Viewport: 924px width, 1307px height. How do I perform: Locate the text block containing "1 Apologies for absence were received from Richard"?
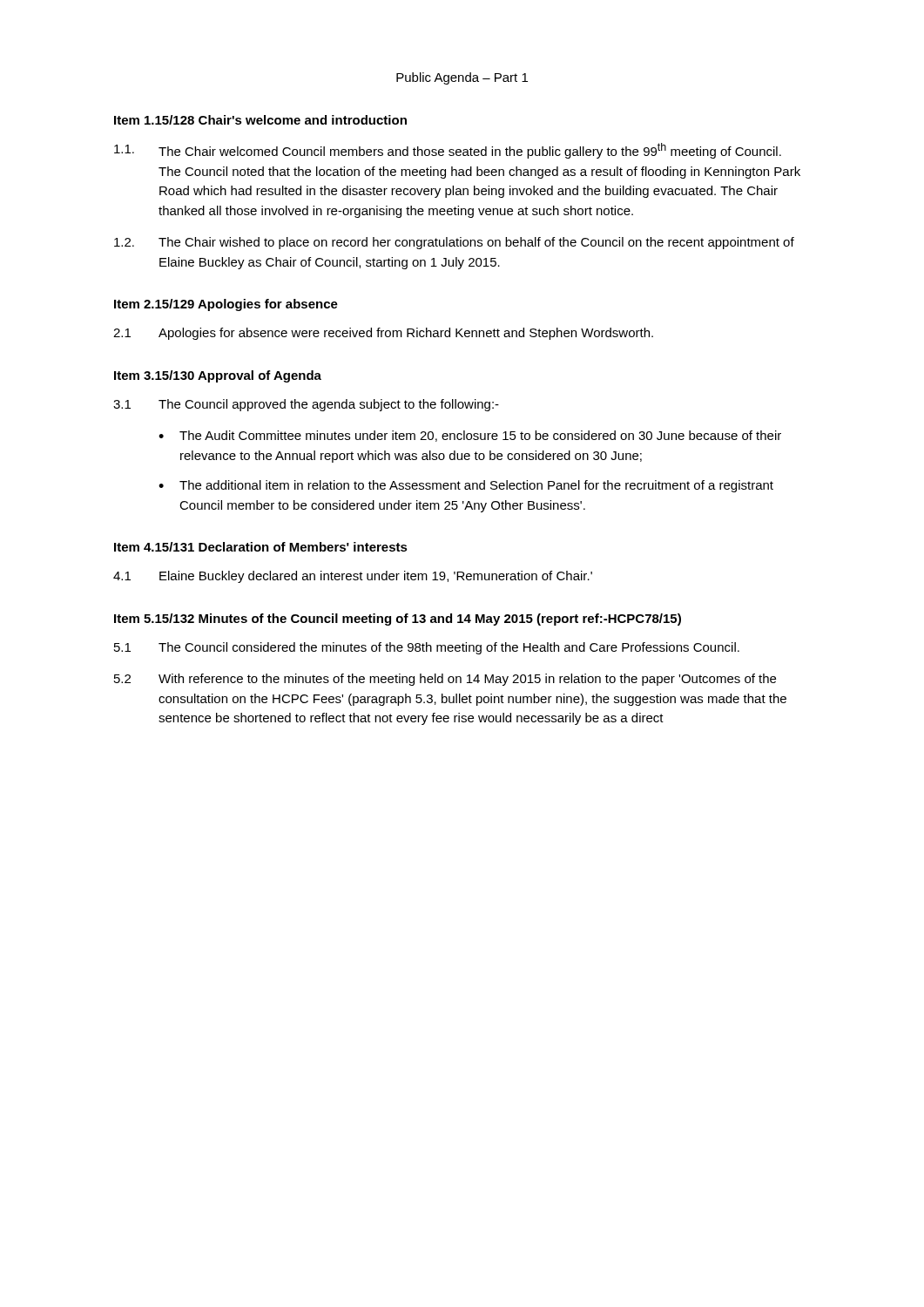462,333
